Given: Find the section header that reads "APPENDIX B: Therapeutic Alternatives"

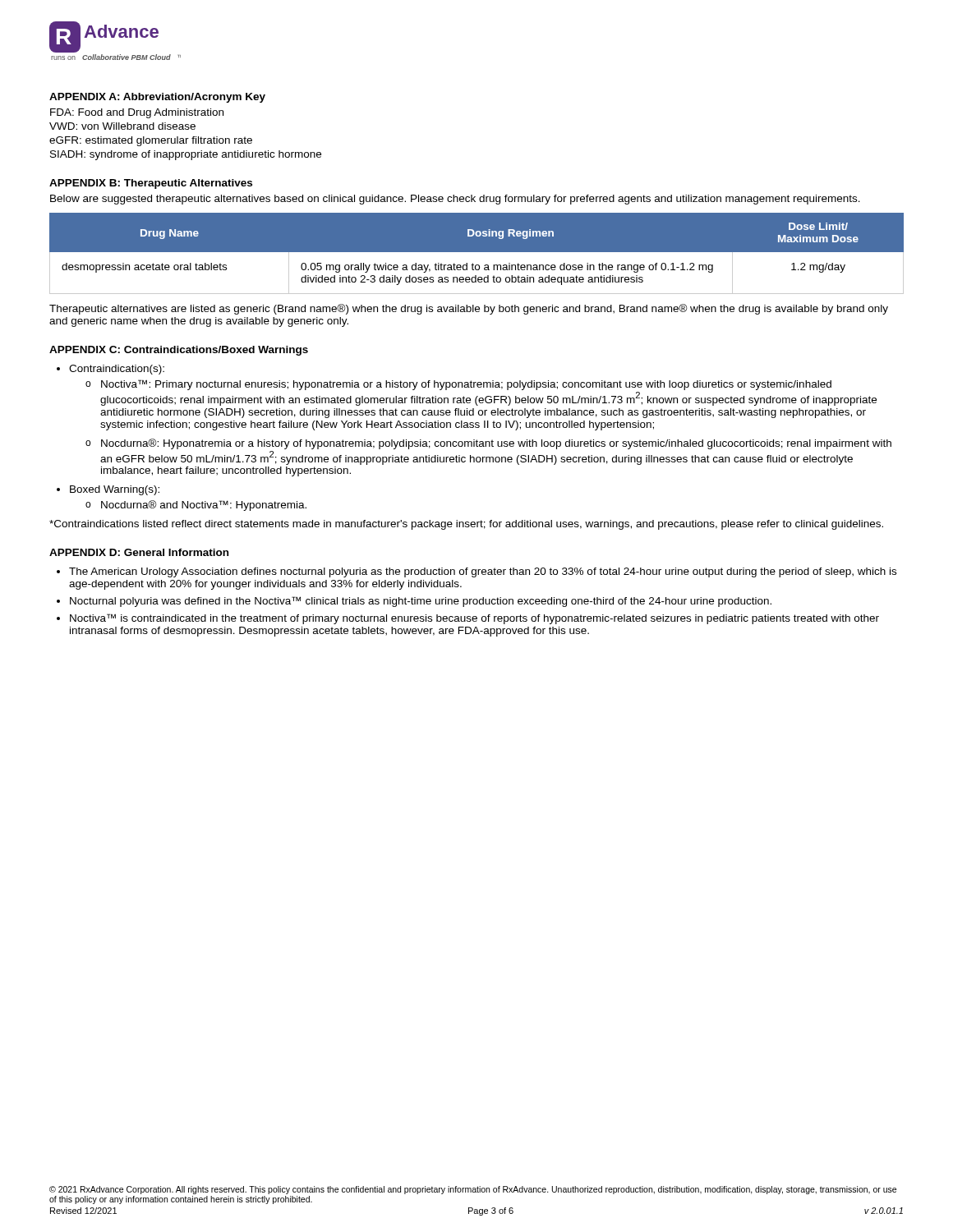Looking at the screenshot, I should (x=151, y=183).
